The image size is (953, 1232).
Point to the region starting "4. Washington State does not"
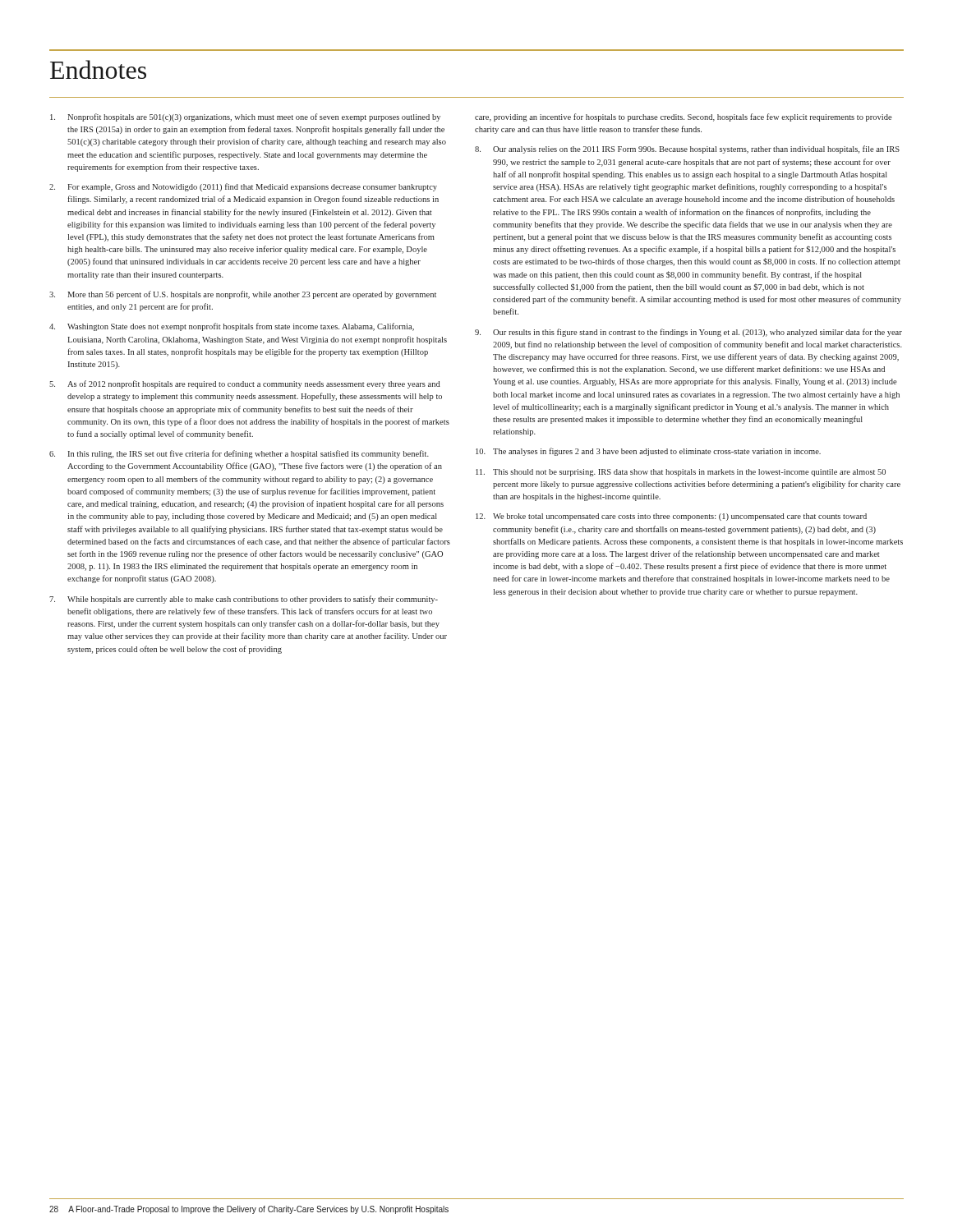pyautogui.click(x=251, y=346)
